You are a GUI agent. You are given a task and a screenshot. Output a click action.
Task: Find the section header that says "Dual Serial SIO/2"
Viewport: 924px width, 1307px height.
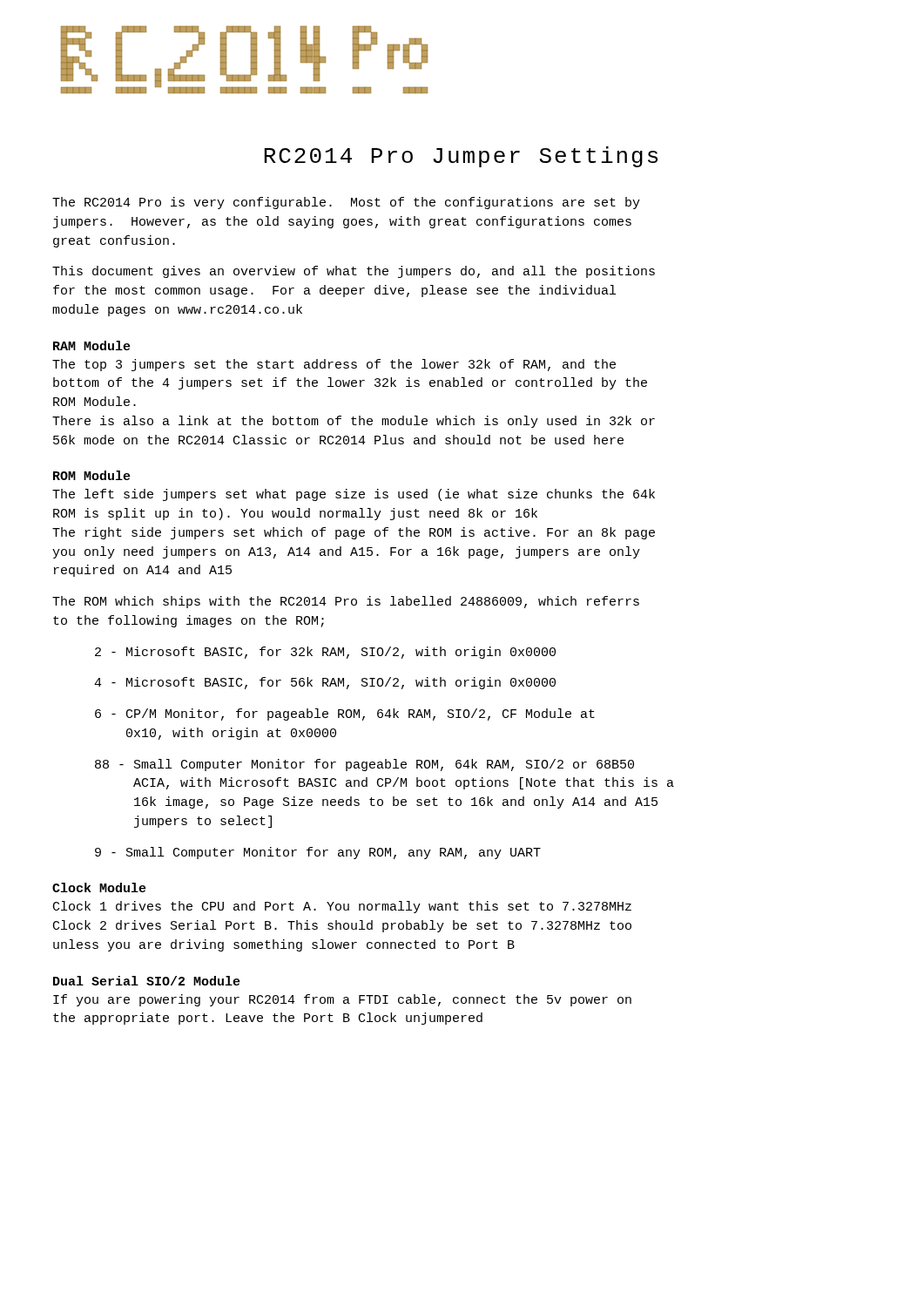pyautogui.click(x=146, y=982)
